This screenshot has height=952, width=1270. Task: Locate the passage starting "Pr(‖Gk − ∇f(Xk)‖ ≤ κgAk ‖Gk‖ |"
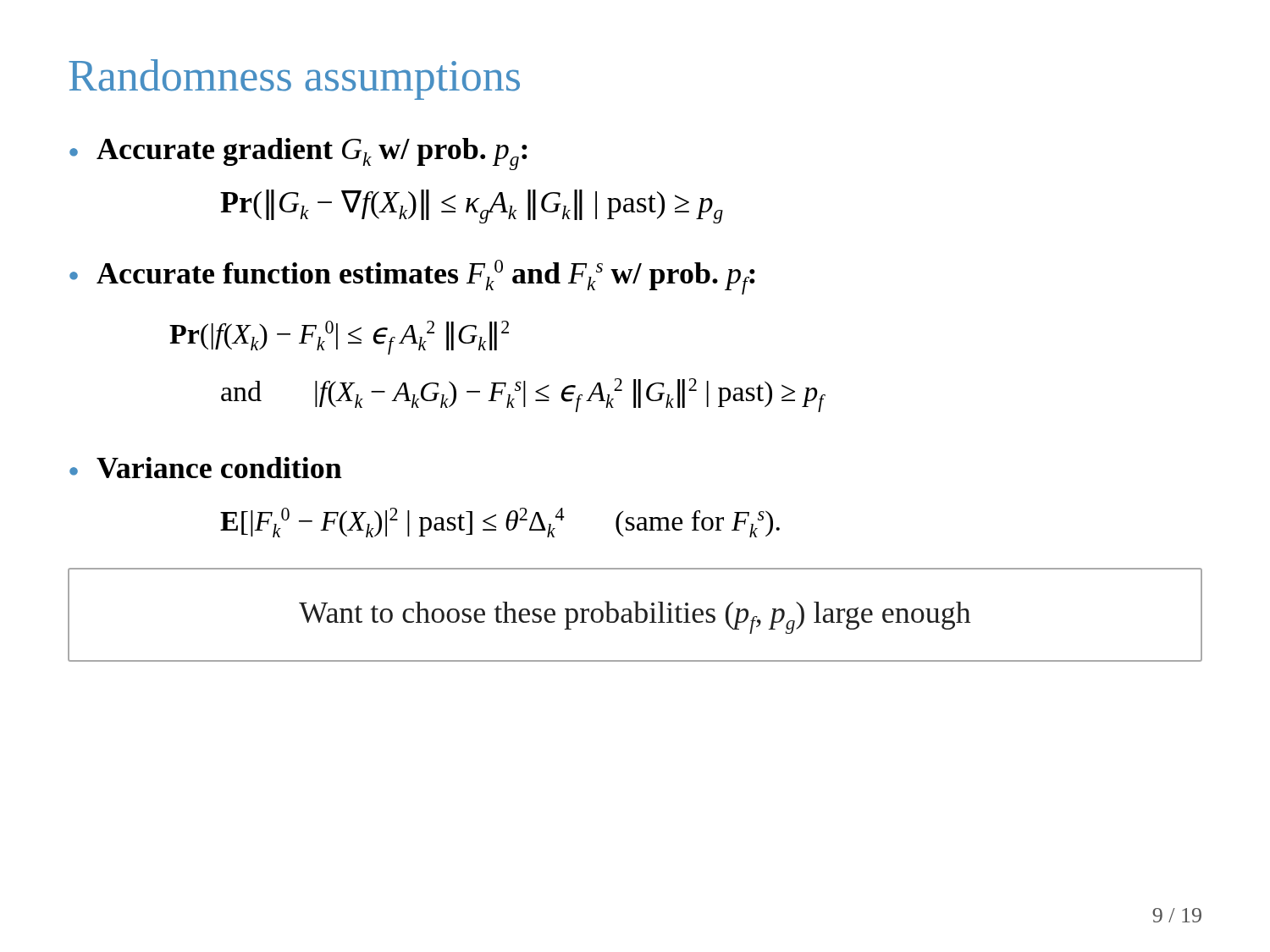point(472,204)
